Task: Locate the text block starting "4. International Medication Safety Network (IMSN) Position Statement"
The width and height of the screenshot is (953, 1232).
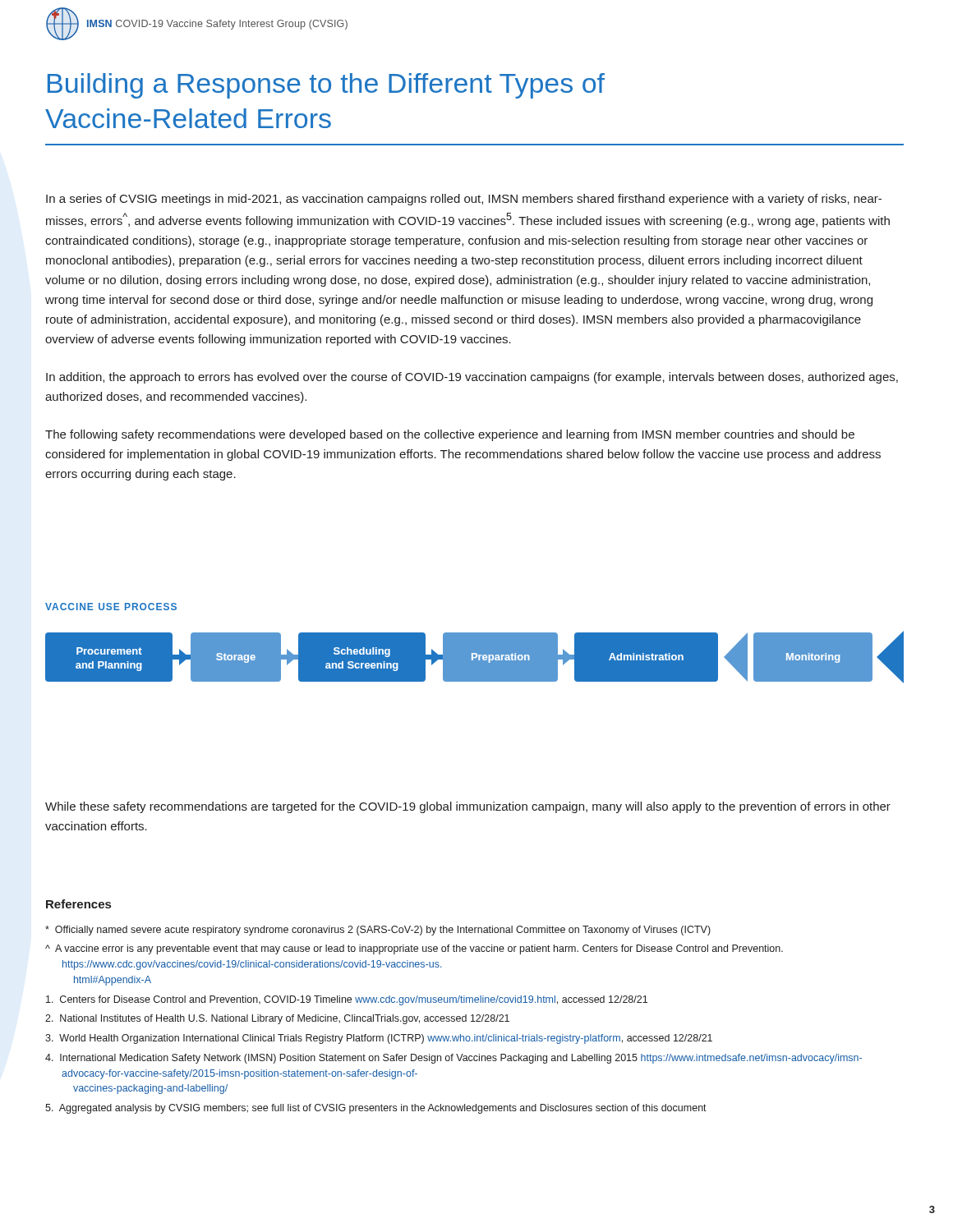Action: (453, 1059)
